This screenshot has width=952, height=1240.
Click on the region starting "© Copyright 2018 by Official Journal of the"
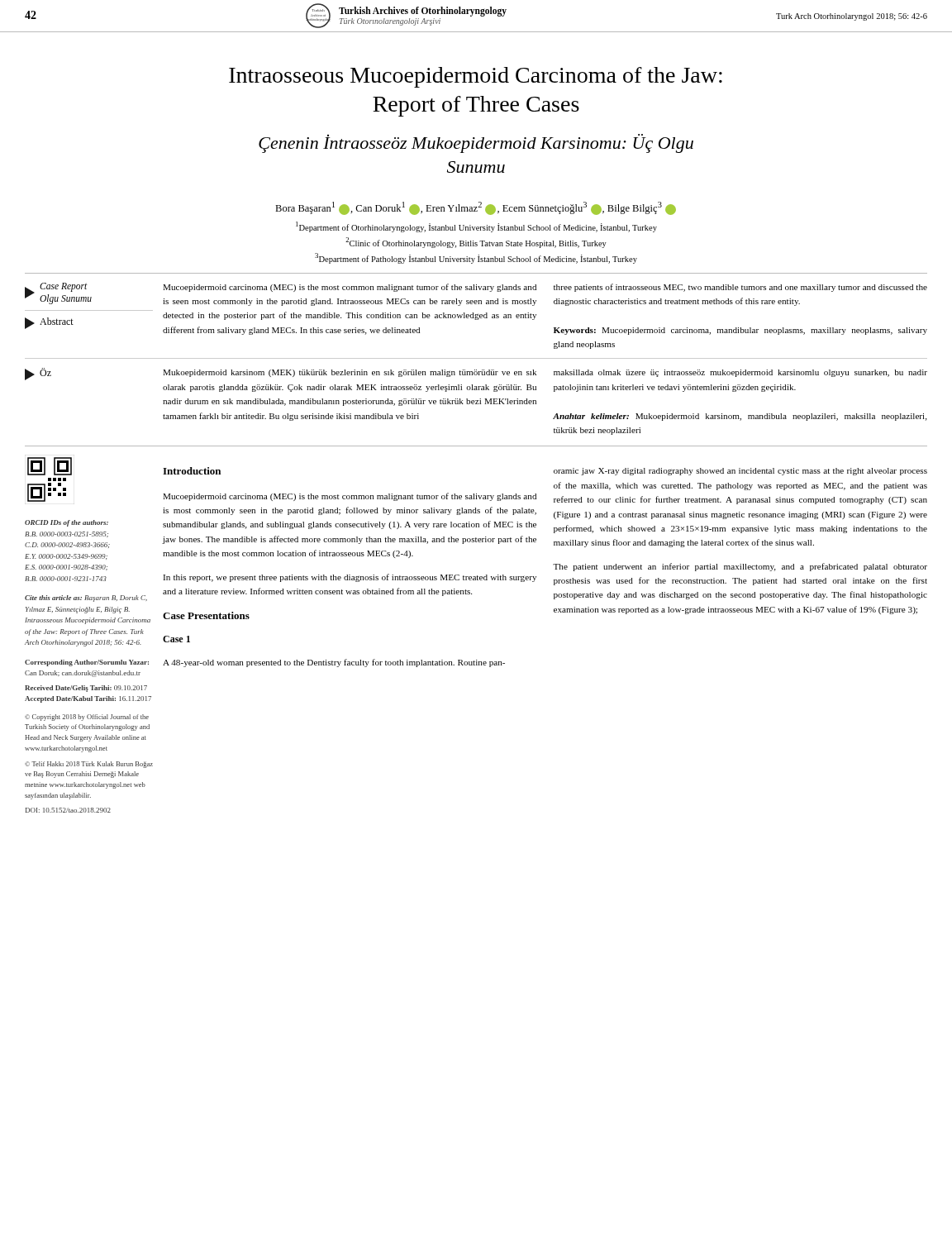[87, 732]
